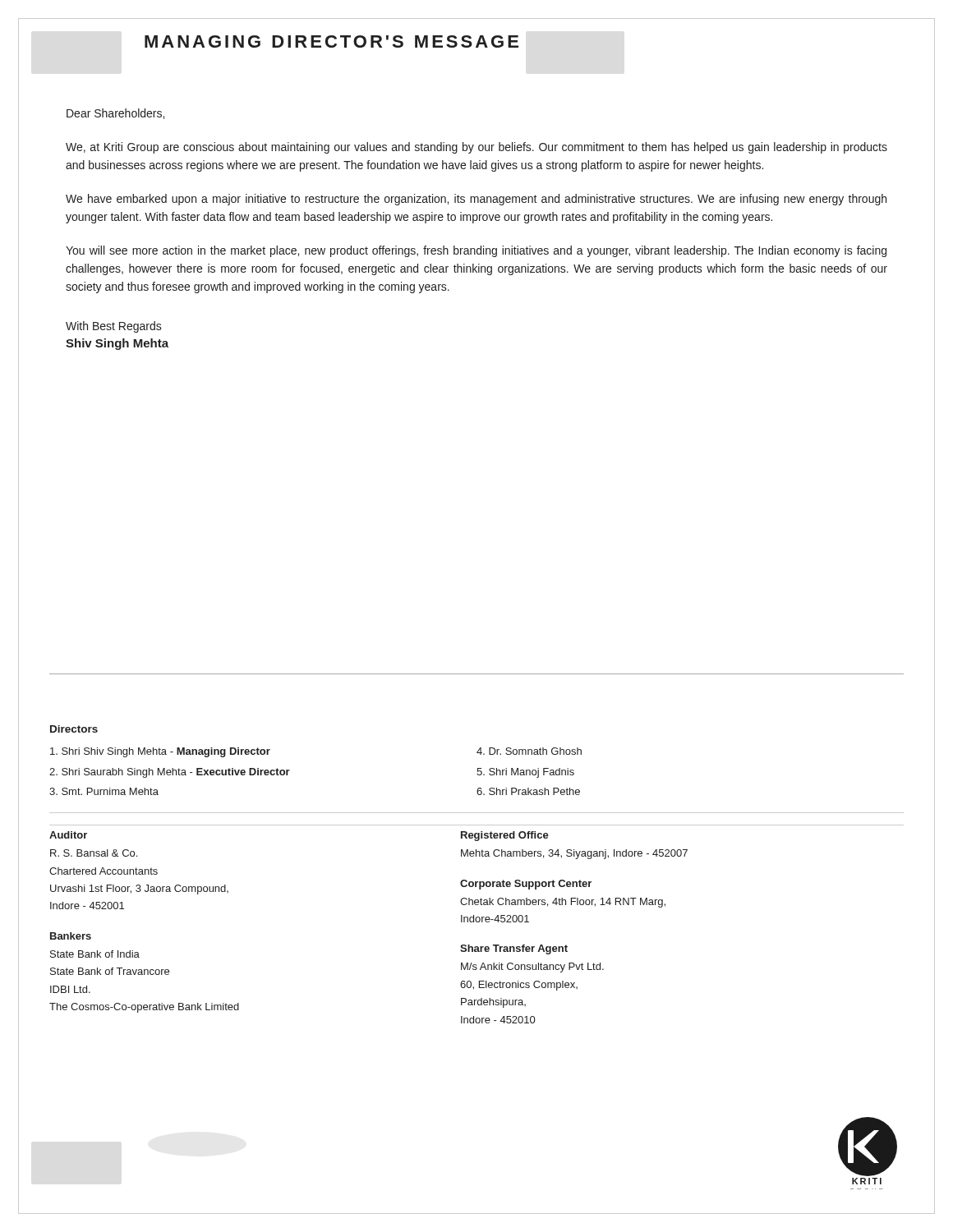Find "Managing Director's Message" on this page
Image resolution: width=953 pixels, height=1232 pixels.
333,41
